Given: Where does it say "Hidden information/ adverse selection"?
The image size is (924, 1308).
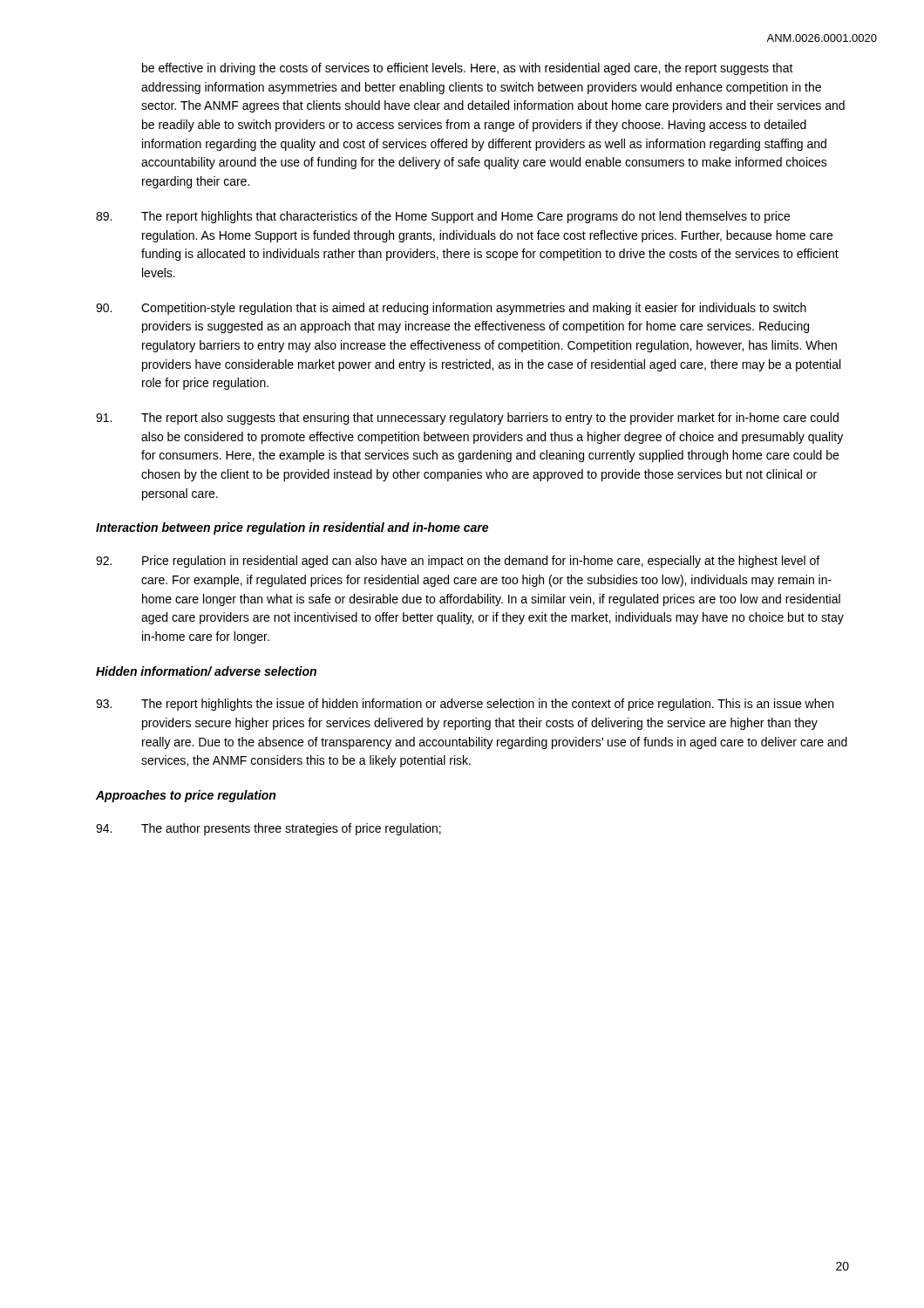Looking at the screenshot, I should coord(206,671).
